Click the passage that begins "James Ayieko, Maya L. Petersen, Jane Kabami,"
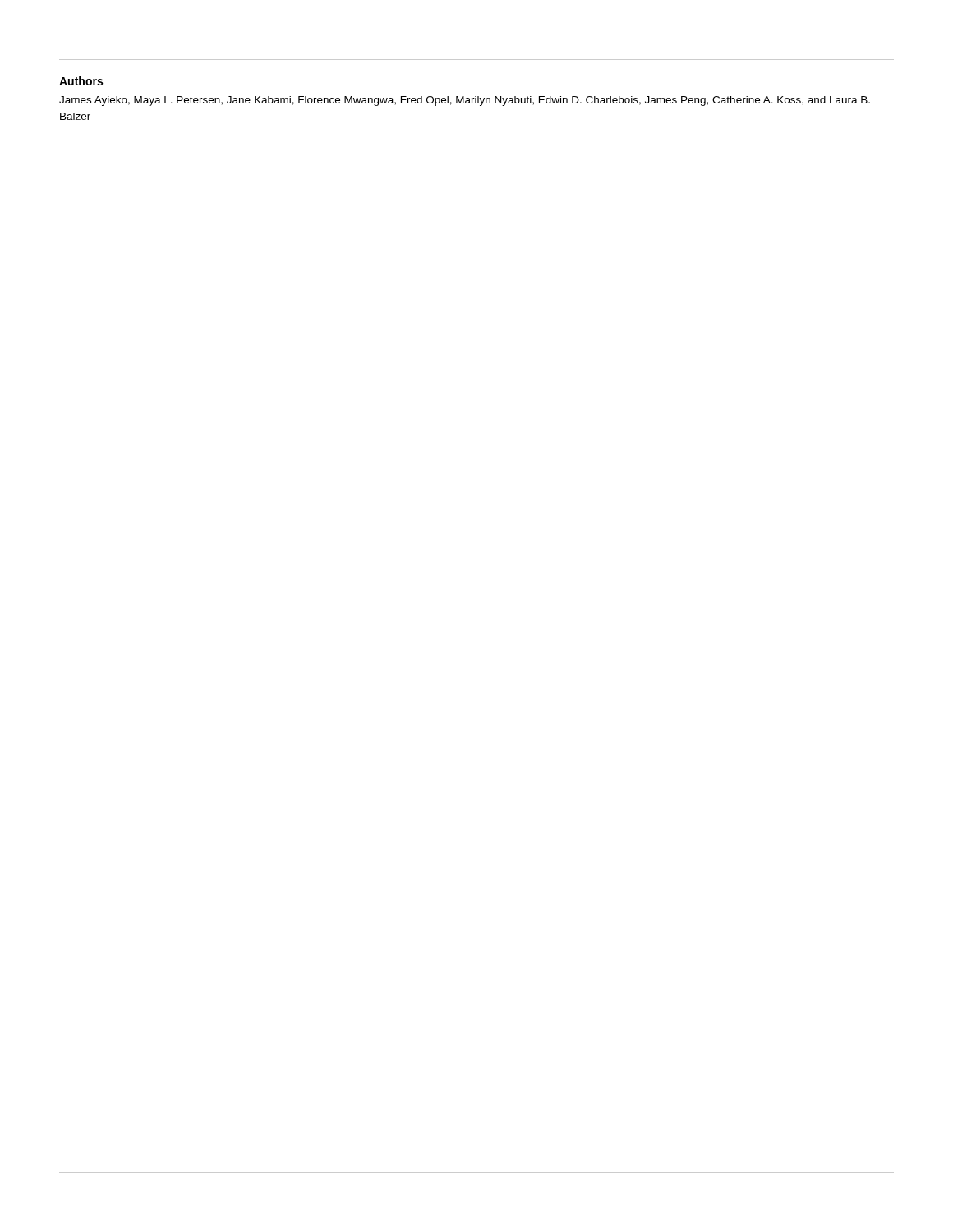This screenshot has height=1232, width=953. point(465,108)
